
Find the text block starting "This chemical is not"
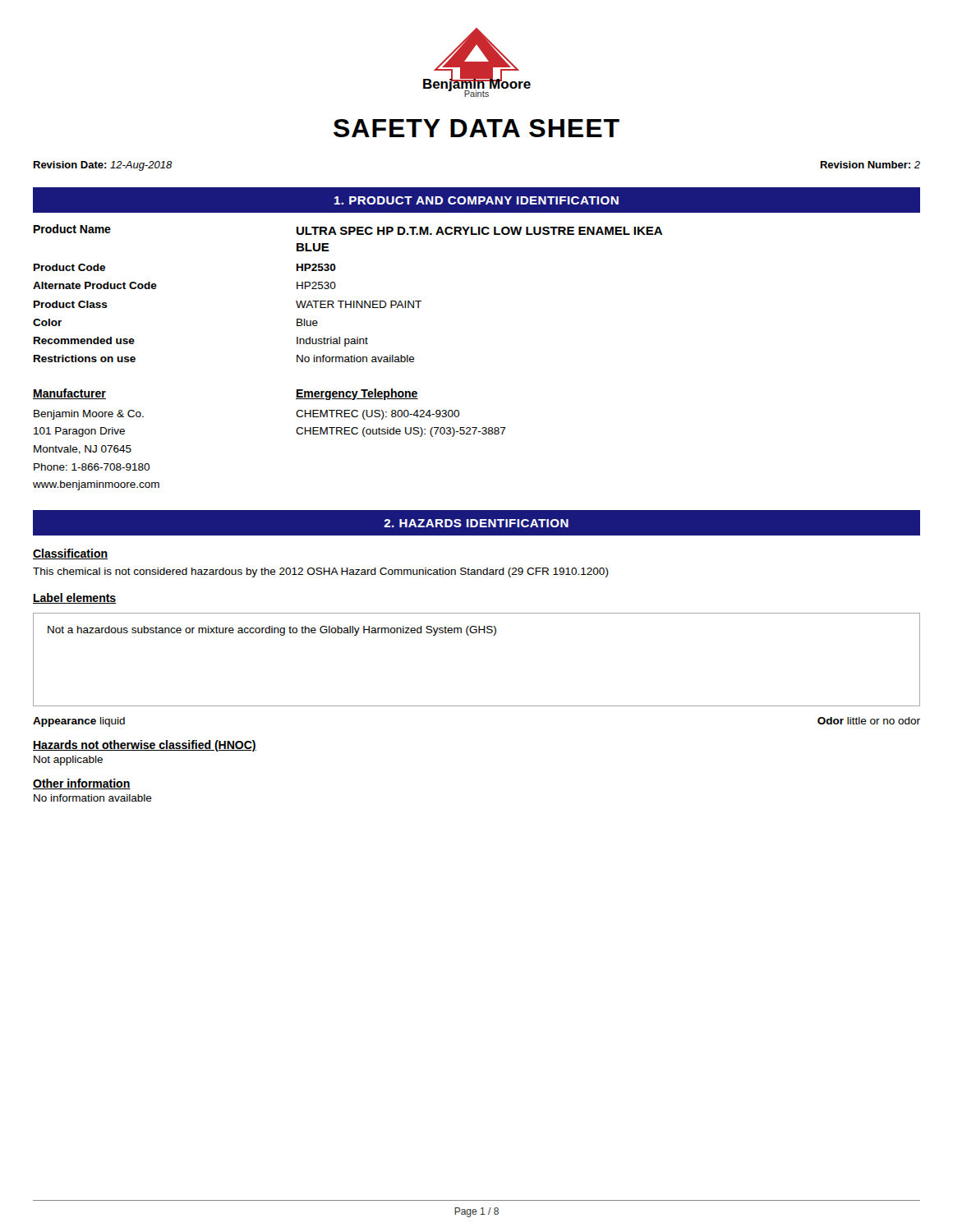pyautogui.click(x=321, y=571)
